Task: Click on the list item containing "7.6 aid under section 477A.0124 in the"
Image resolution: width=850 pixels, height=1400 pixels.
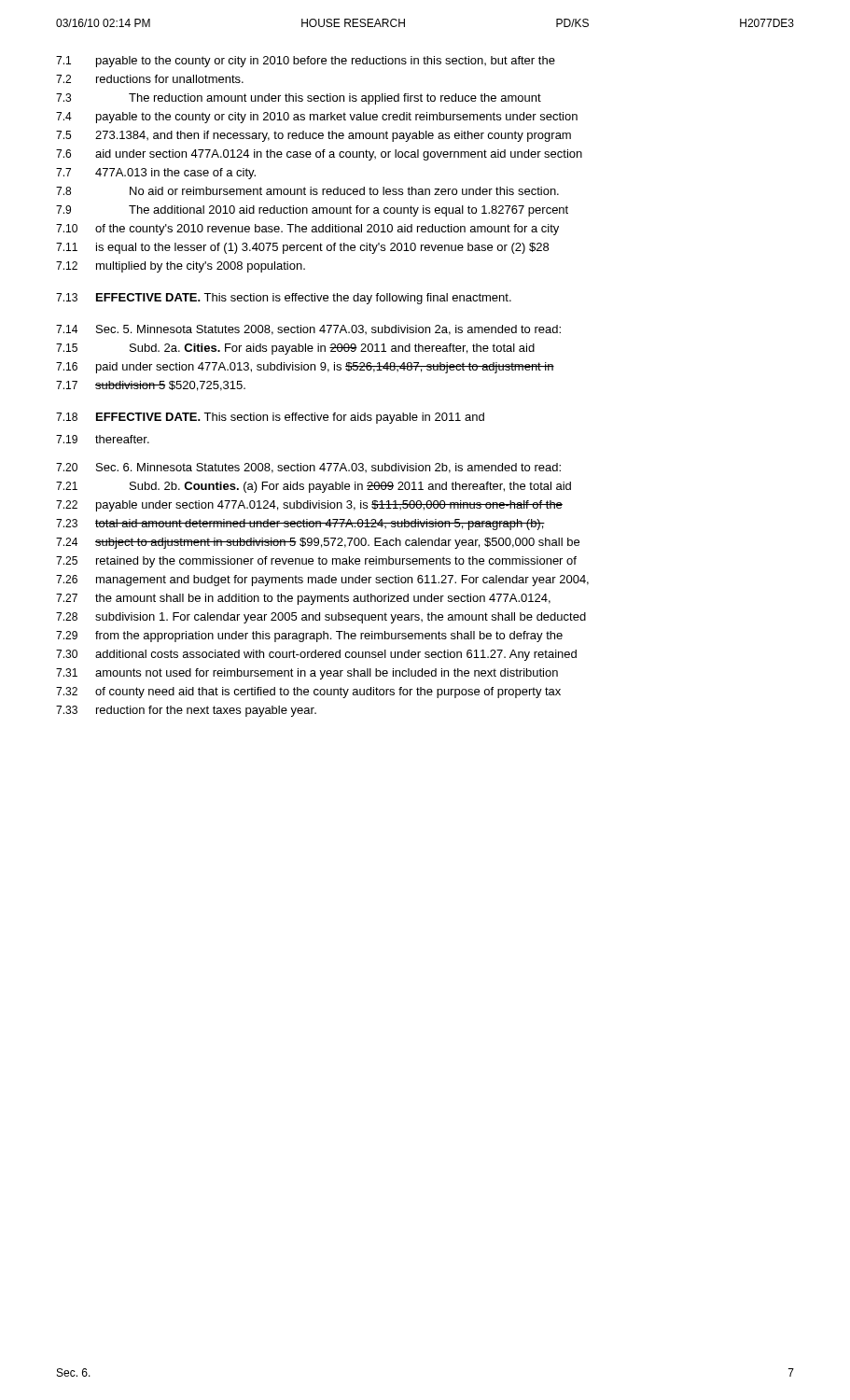Action: click(425, 154)
